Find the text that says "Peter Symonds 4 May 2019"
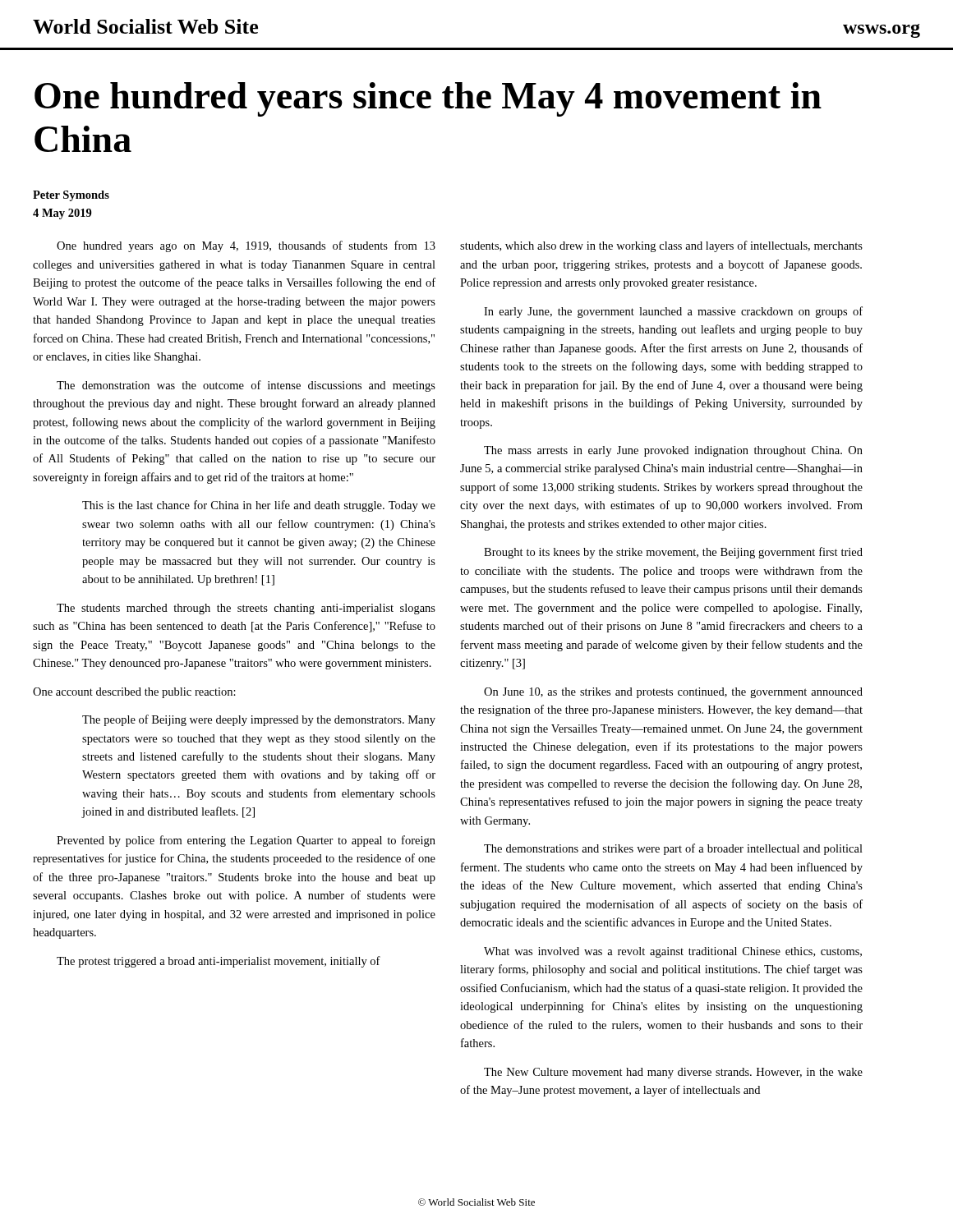 (x=71, y=196)
